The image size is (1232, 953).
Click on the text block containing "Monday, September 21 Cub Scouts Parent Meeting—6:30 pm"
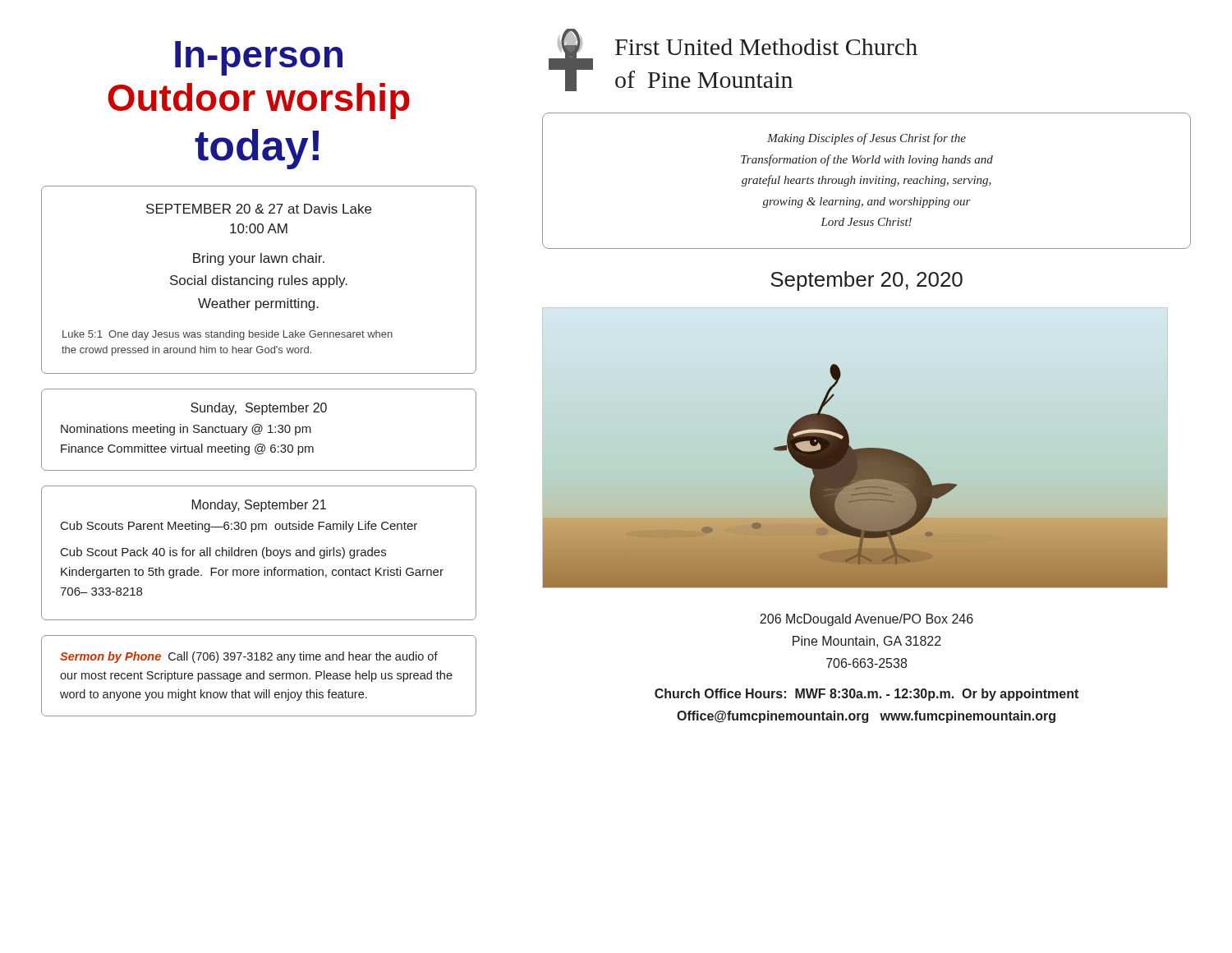point(259,549)
